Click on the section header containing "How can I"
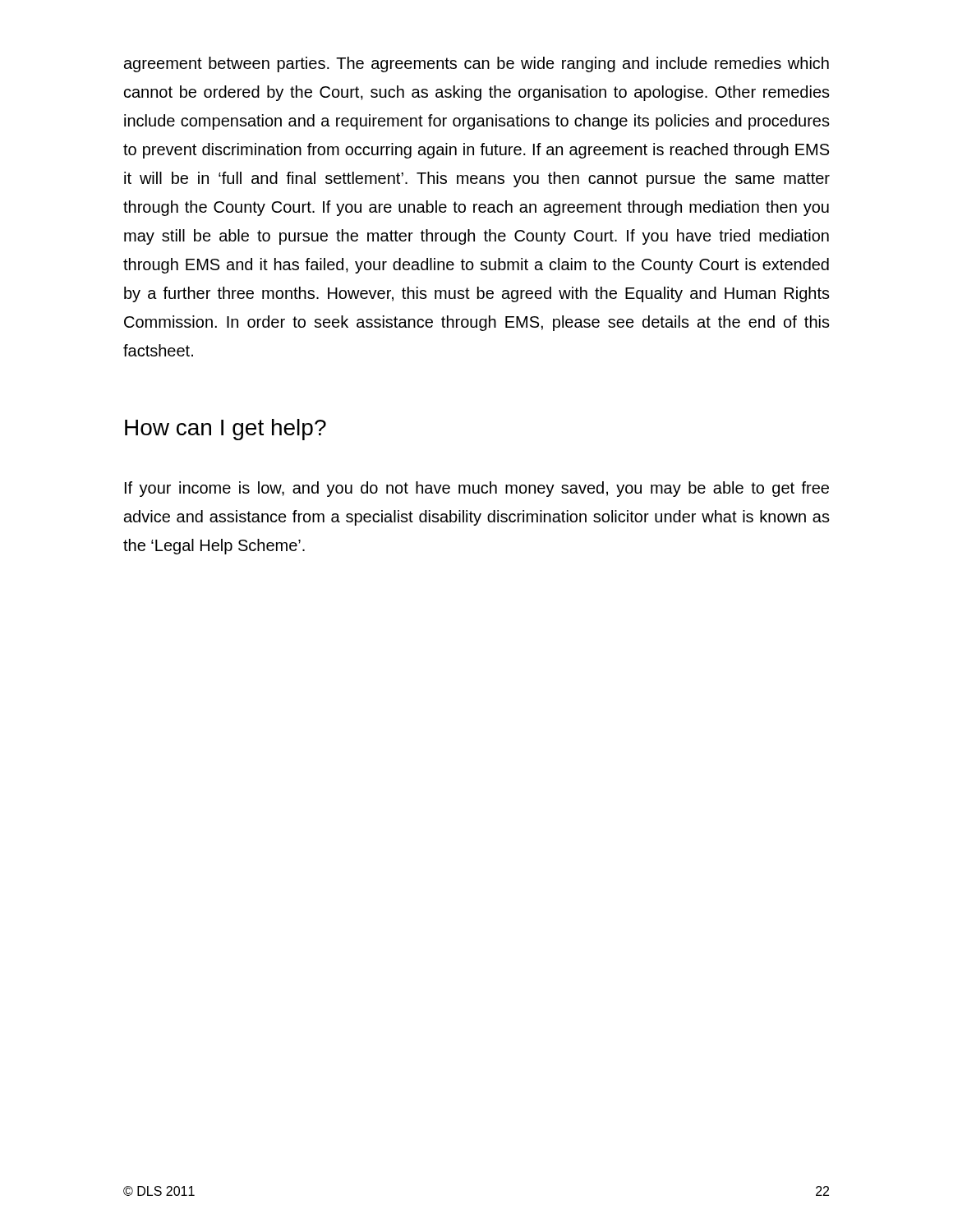This screenshot has width=953, height=1232. pyautogui.click(x=225, y=428)
